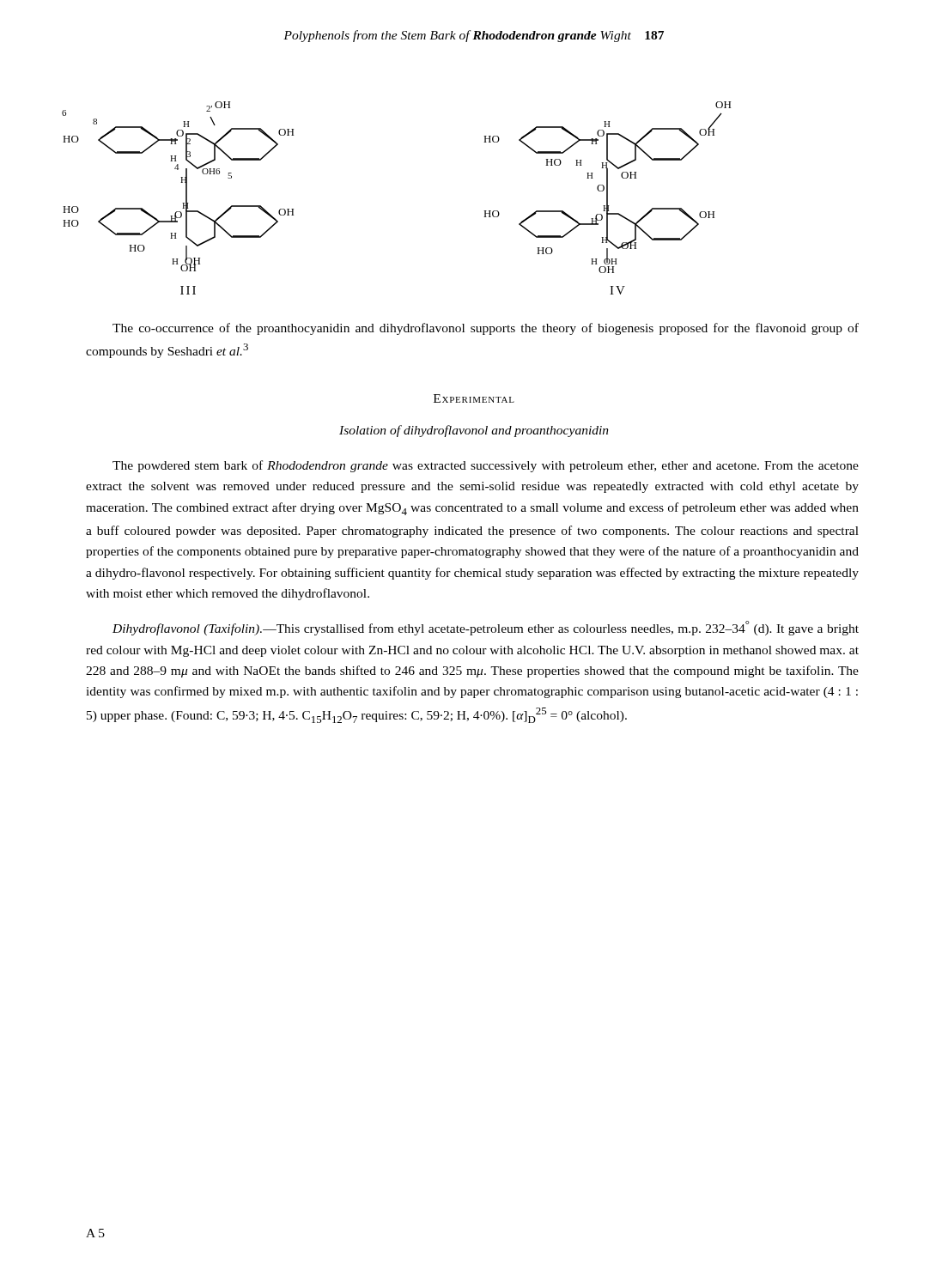Viewport: 948px width, 1288px height.
Task: Click on the text with the text "A 5"
Action: [x=95, y=1233]
